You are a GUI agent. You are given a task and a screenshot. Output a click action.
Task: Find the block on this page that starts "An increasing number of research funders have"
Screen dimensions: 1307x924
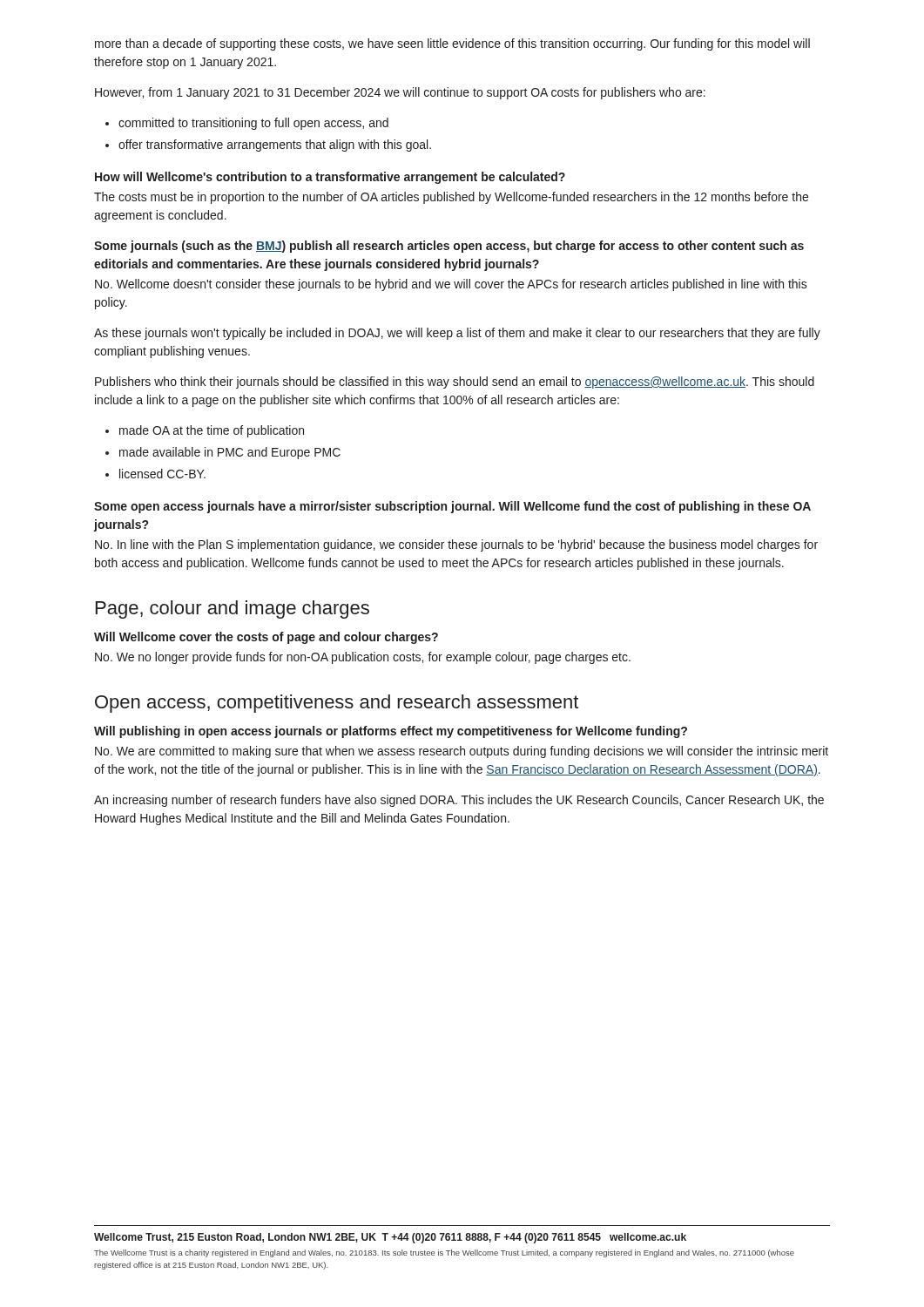click(x=462, y=809)
